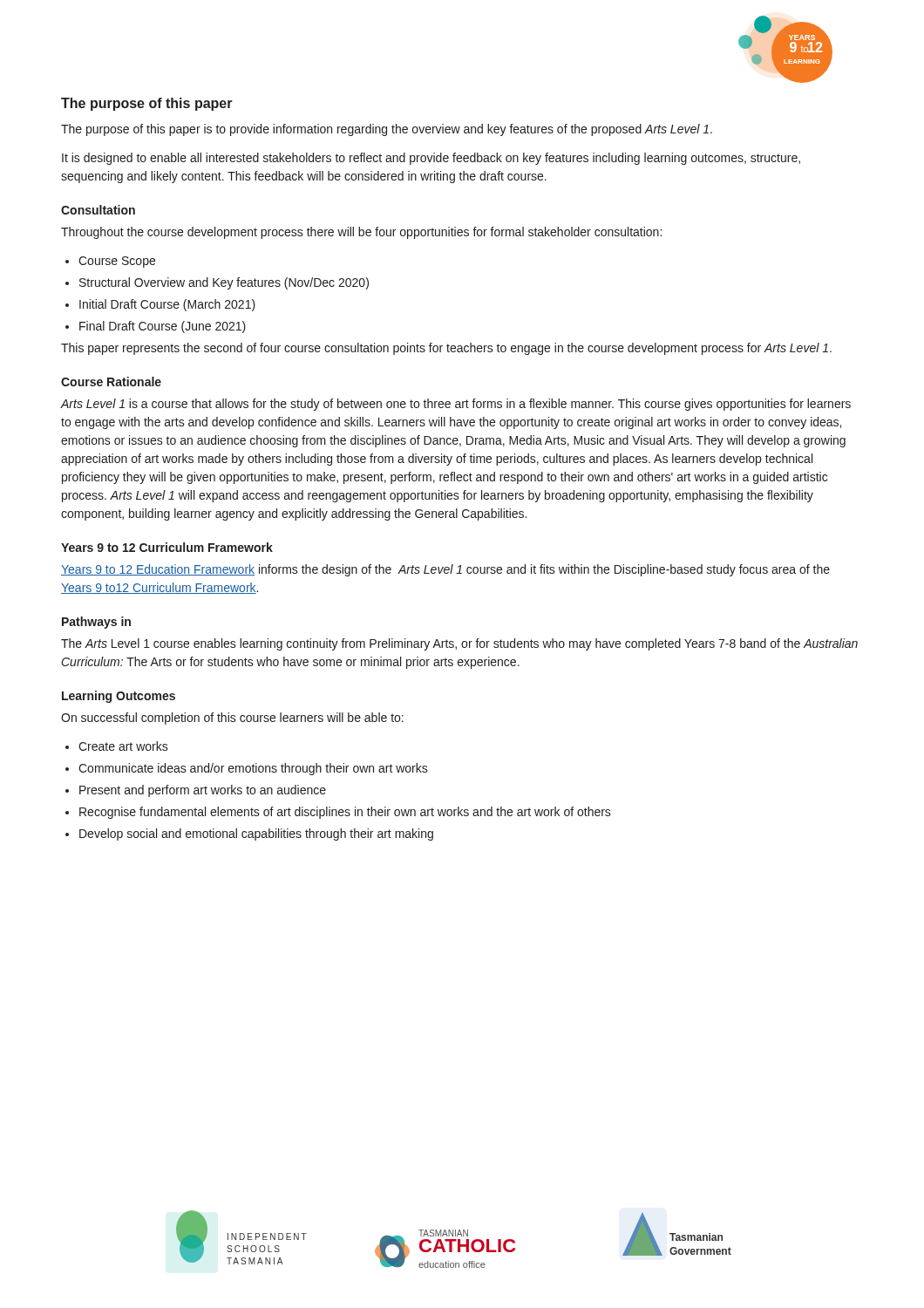
Task: Locate the block of text that opens with "Final Draft Course"
Action: tap(163, 327)
